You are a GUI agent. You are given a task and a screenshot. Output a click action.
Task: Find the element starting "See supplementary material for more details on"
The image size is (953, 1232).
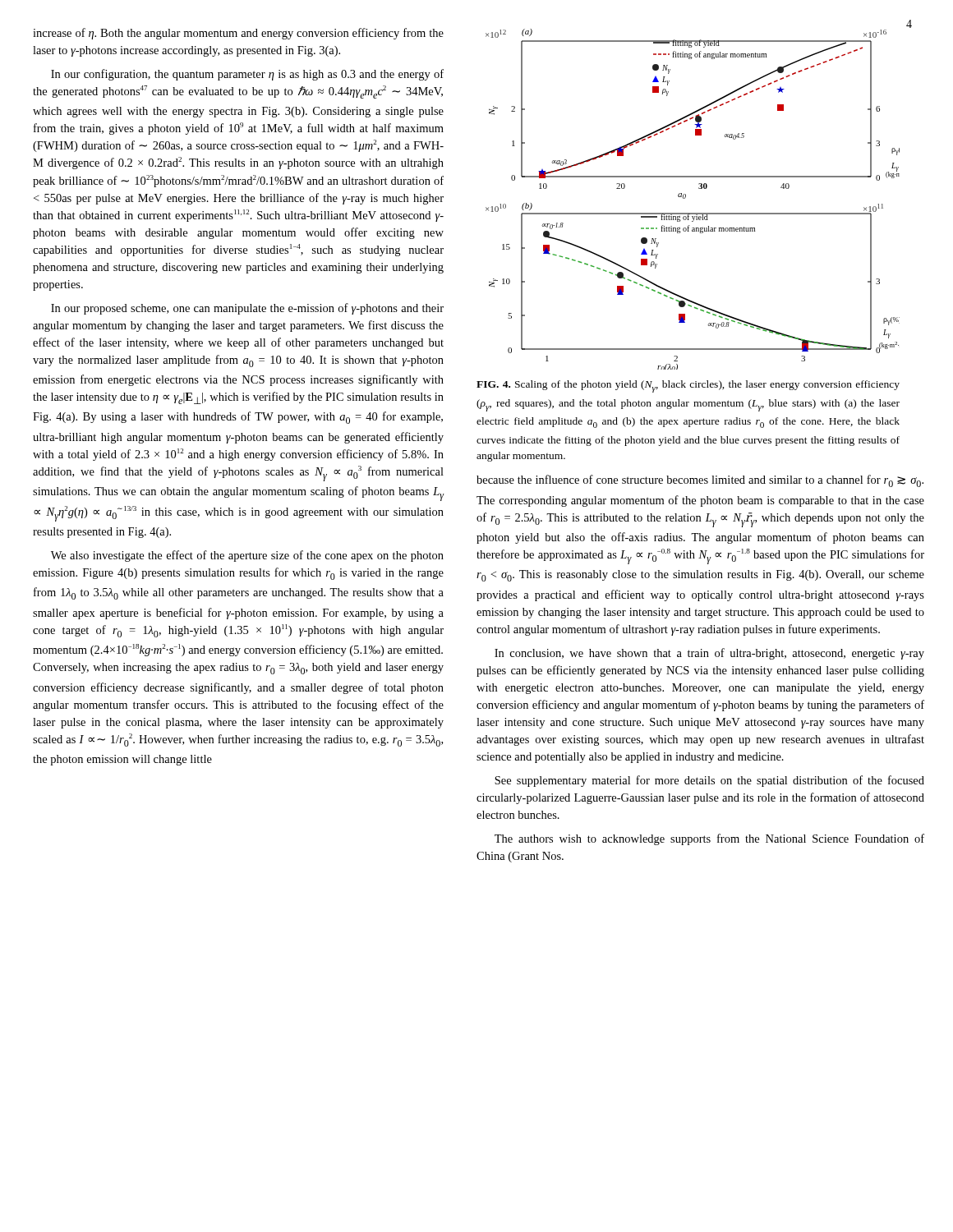700,798
